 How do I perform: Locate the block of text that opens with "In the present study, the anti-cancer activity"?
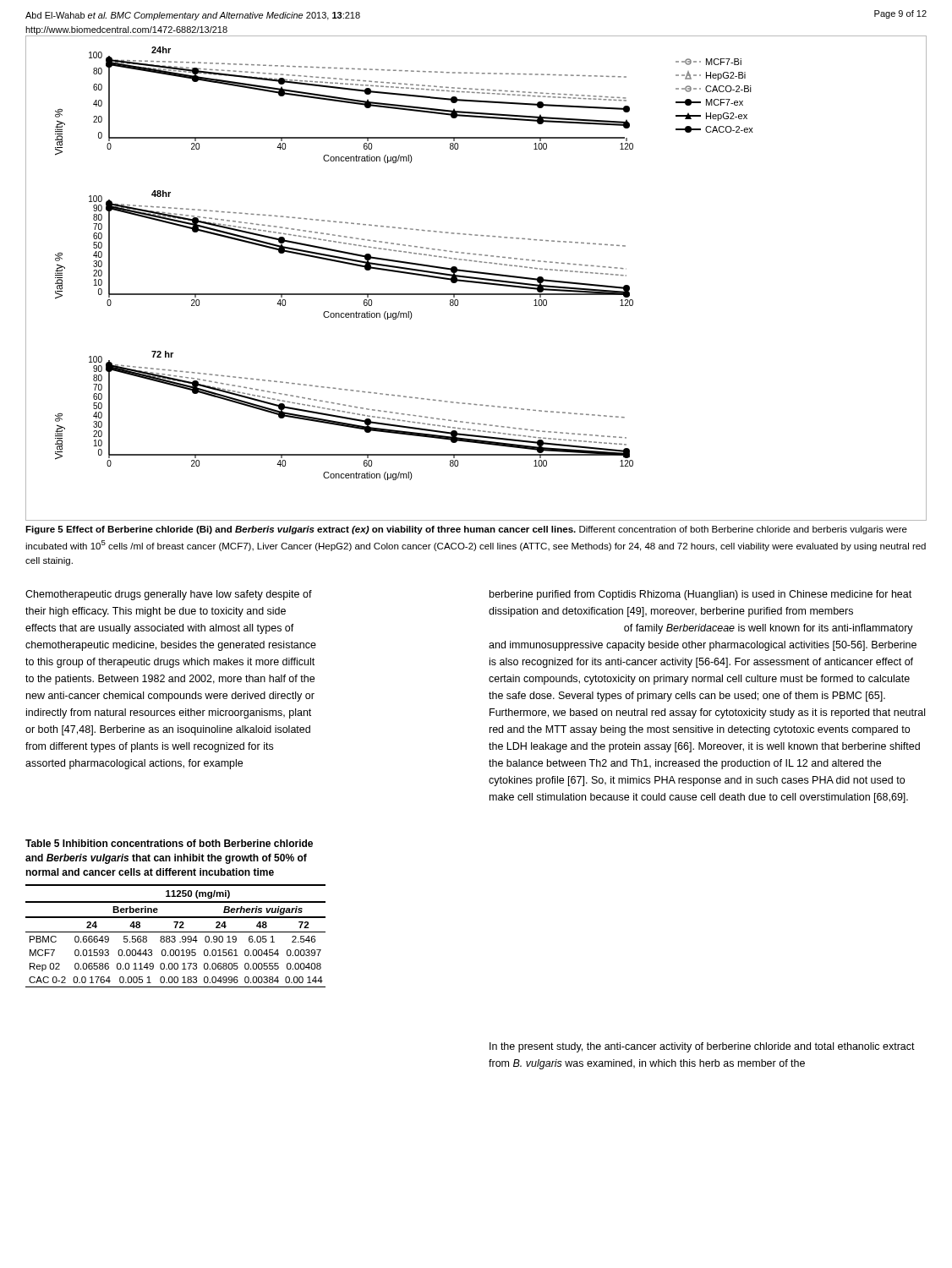[702, 1055]
